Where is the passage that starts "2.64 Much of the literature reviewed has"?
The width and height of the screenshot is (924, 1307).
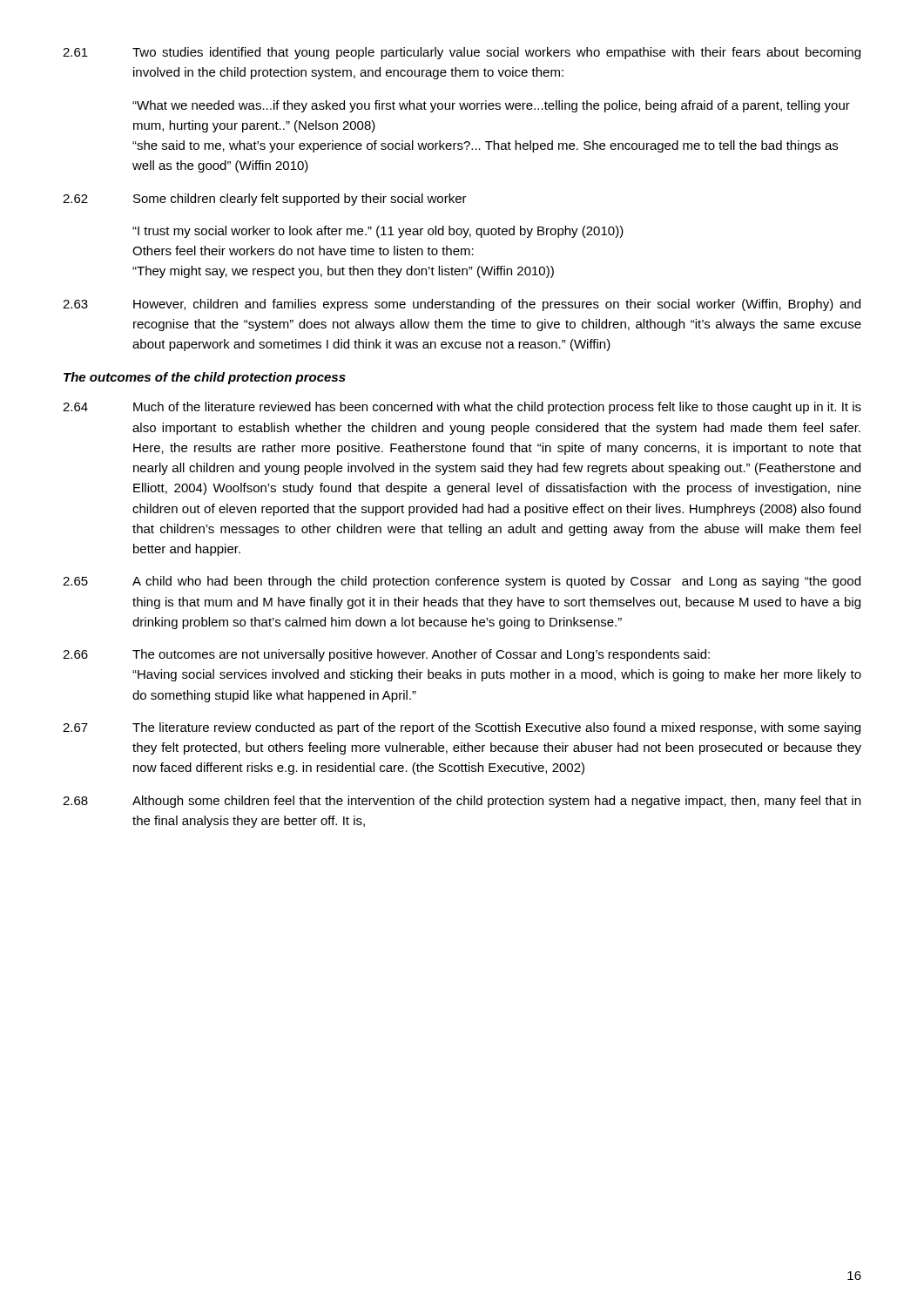click(462, 478)
